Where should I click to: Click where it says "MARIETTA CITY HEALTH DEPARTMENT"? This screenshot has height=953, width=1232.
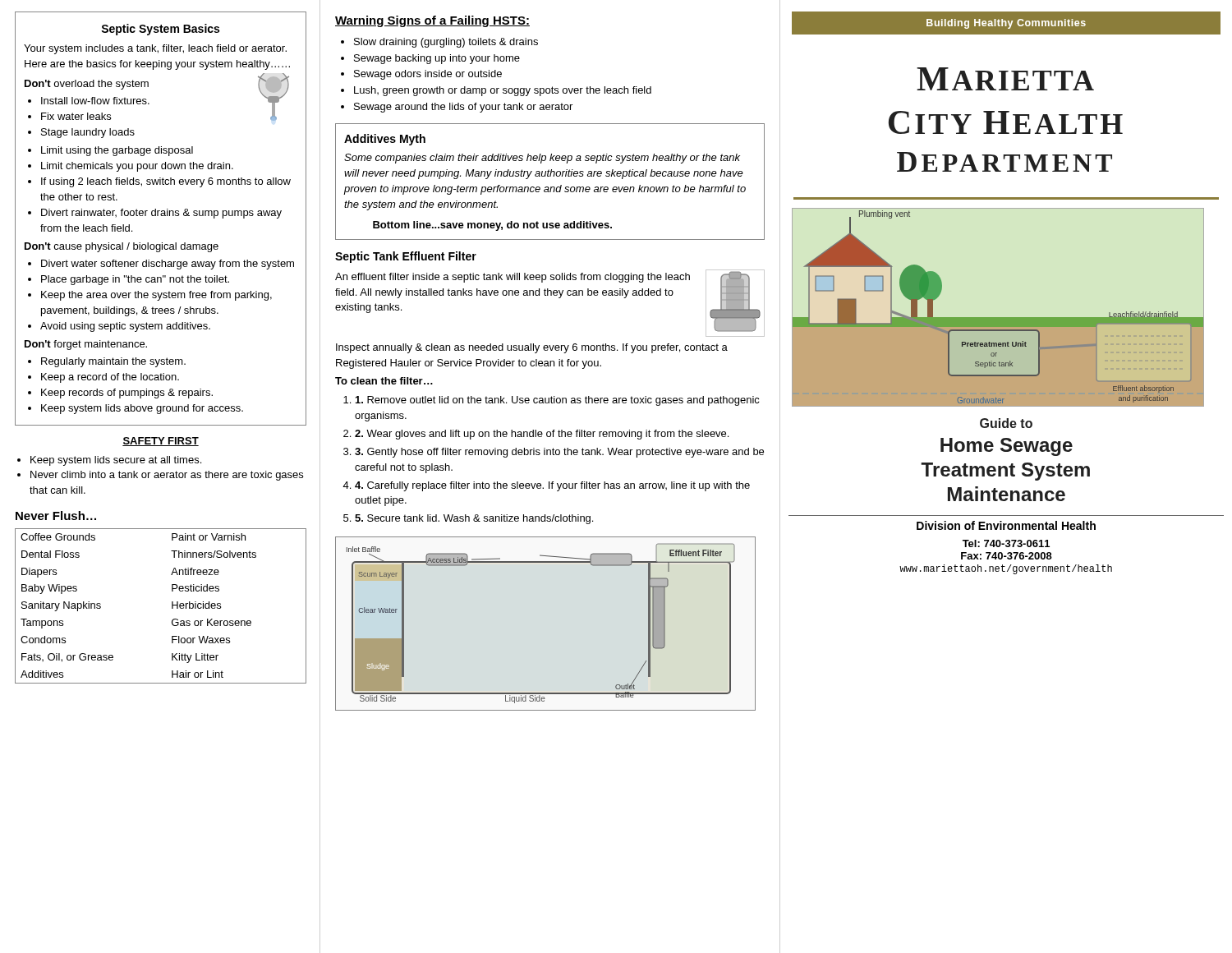(x=1006, y=119)
